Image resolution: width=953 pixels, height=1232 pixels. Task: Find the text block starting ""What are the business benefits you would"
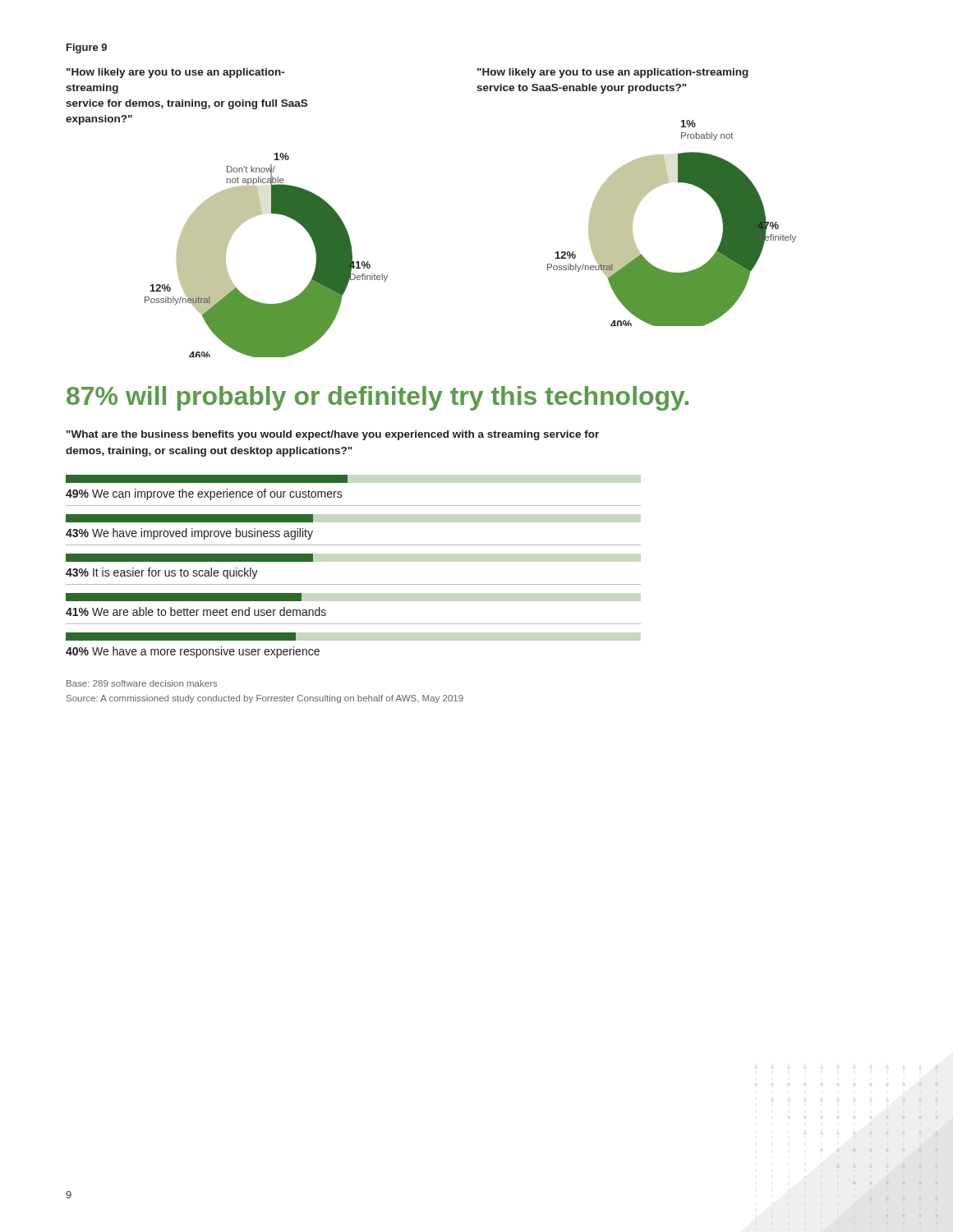[333, 442]
